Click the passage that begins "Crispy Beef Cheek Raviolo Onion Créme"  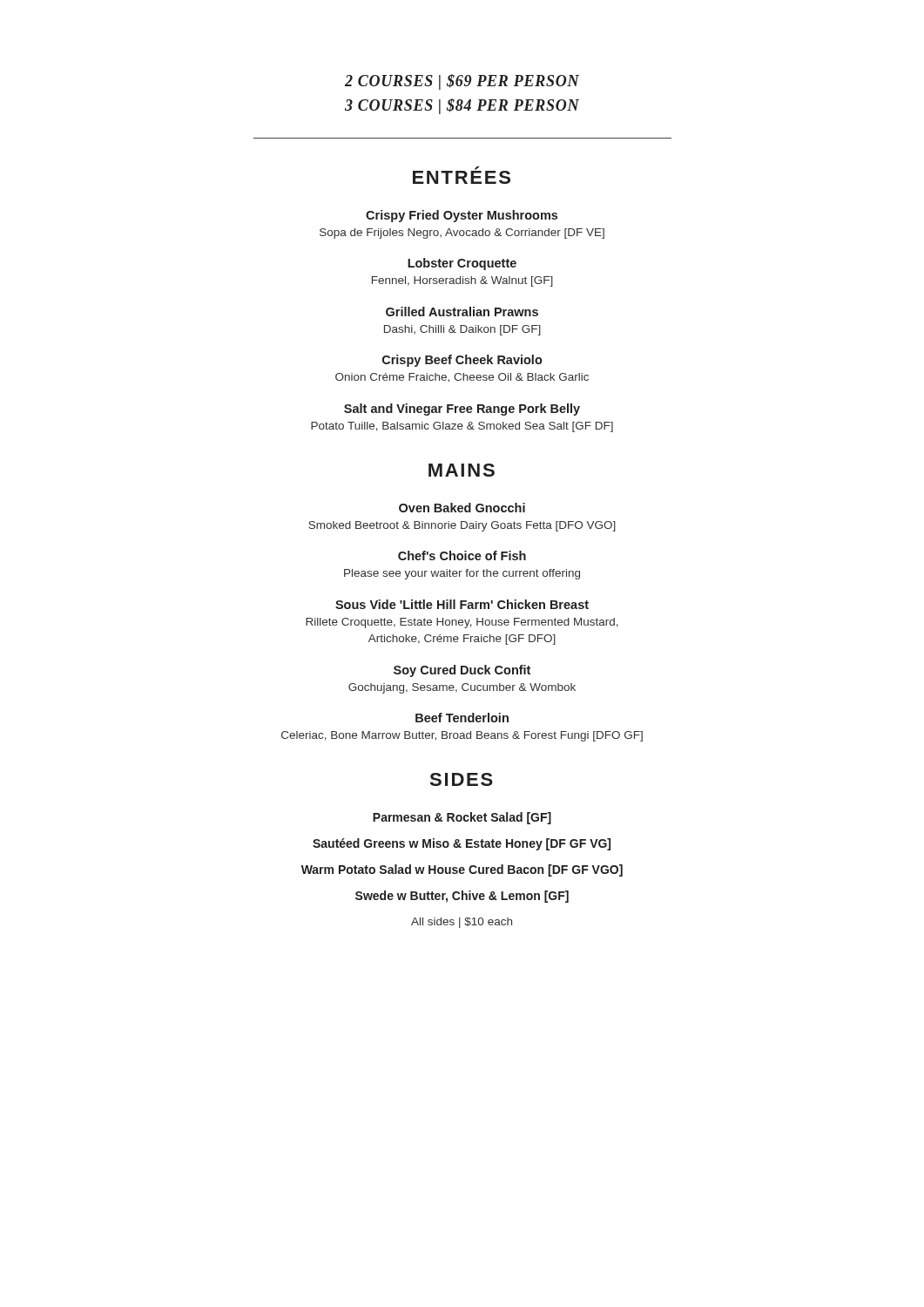pyautogui.click(x=462, y=370)
